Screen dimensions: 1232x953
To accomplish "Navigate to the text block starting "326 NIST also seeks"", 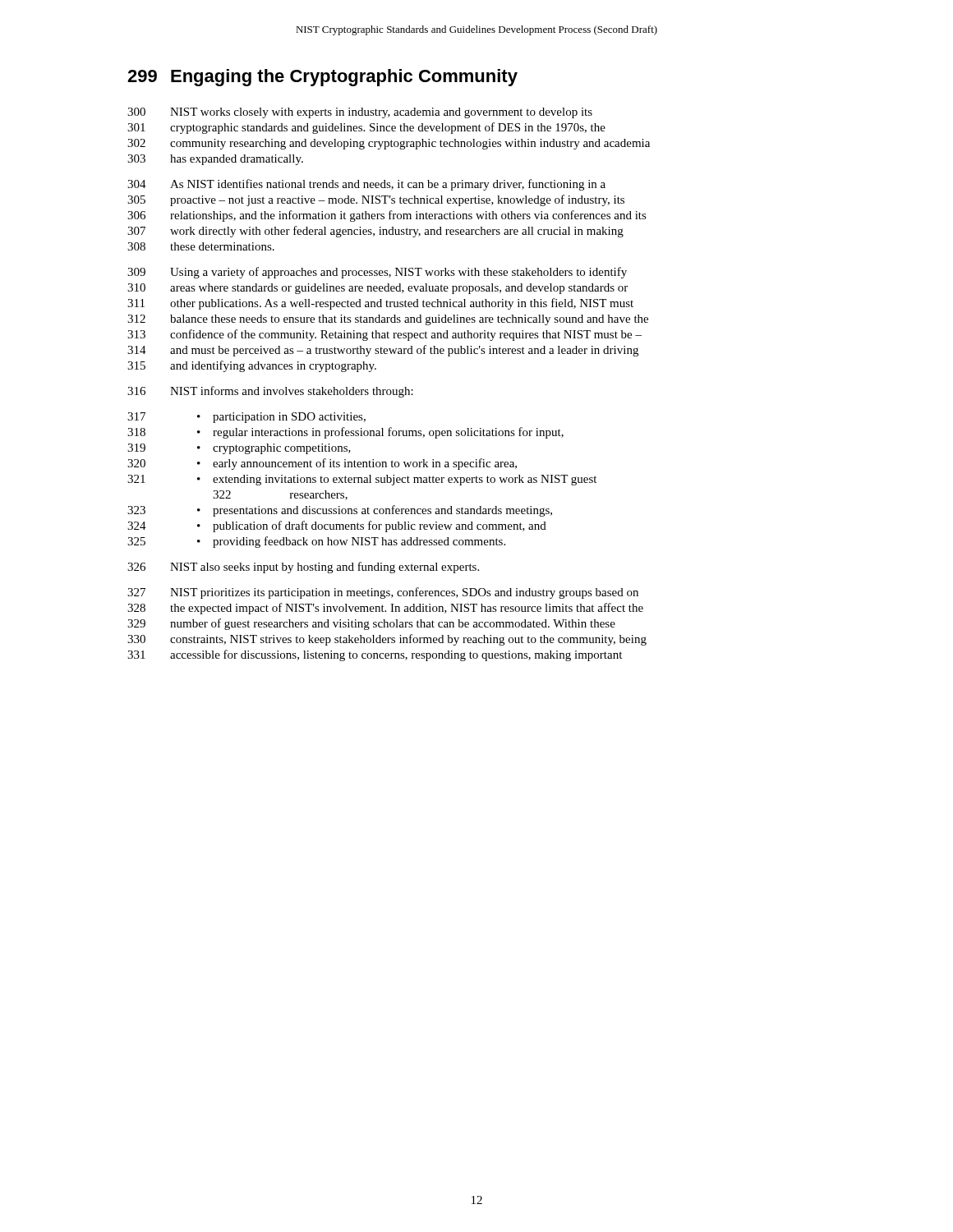I will (304, 567).
